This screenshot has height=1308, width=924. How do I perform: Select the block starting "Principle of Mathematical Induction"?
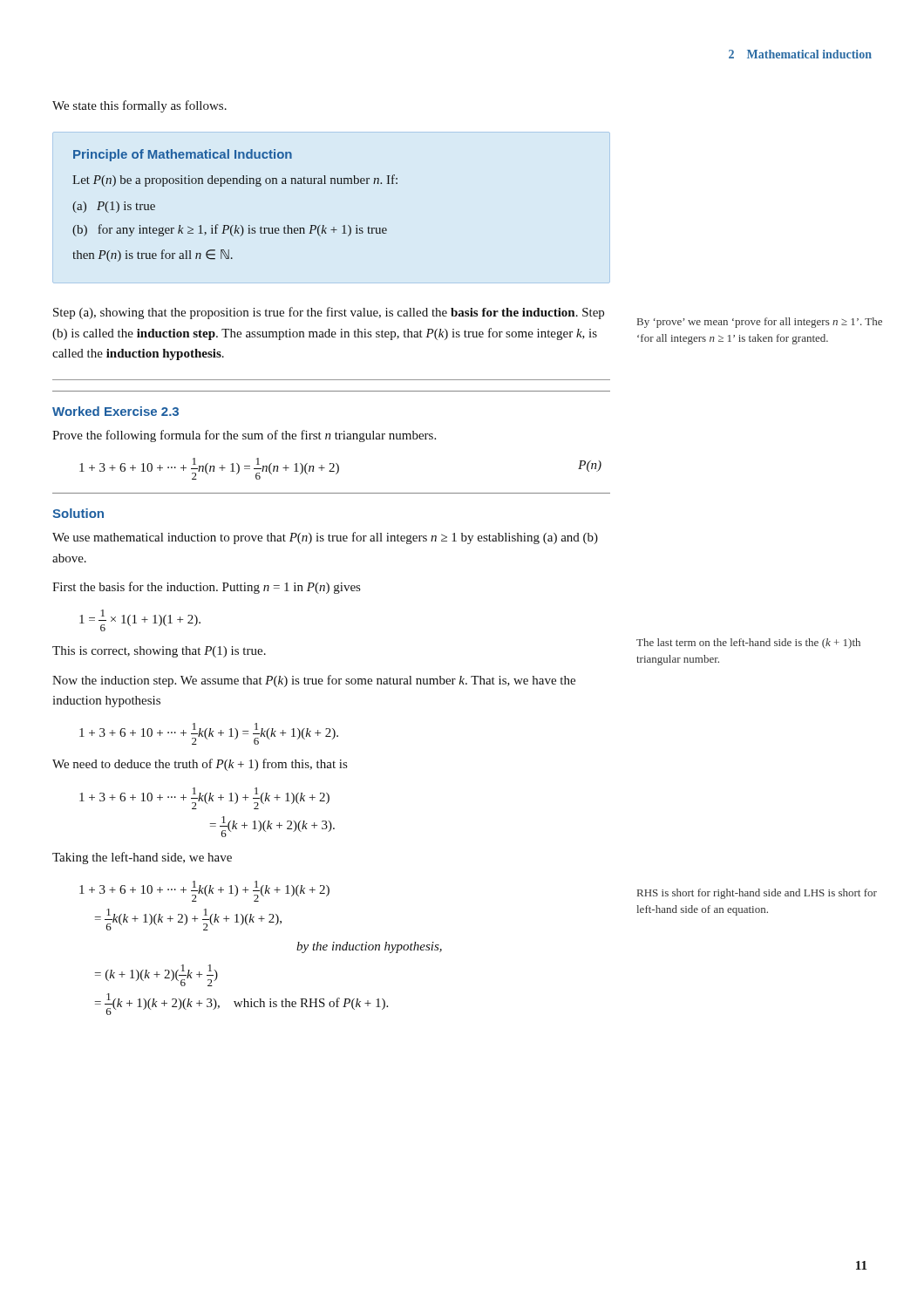pyautogui.click(x=183, y=155)
